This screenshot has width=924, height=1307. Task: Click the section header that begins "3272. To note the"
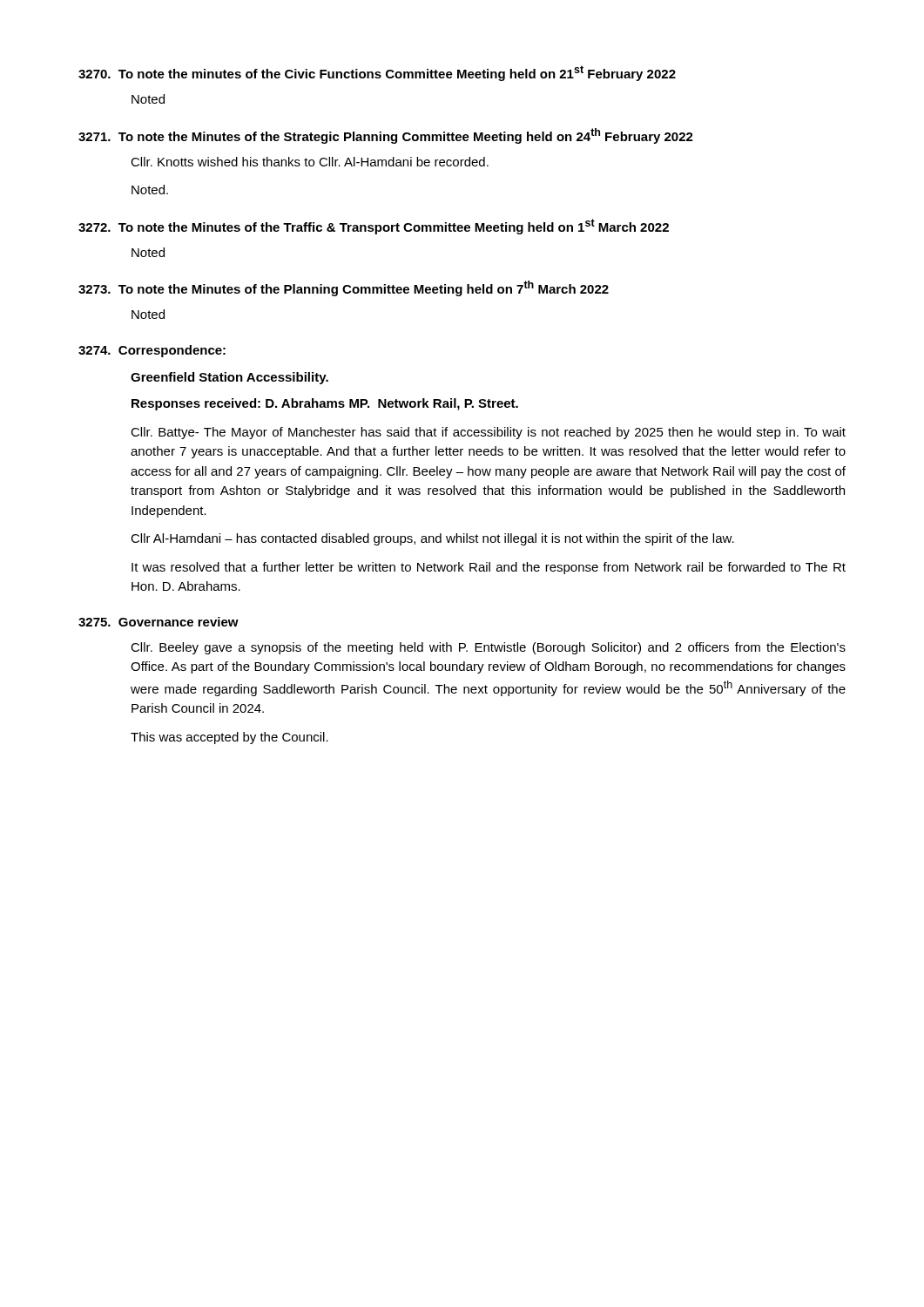[x=374, y=225]
